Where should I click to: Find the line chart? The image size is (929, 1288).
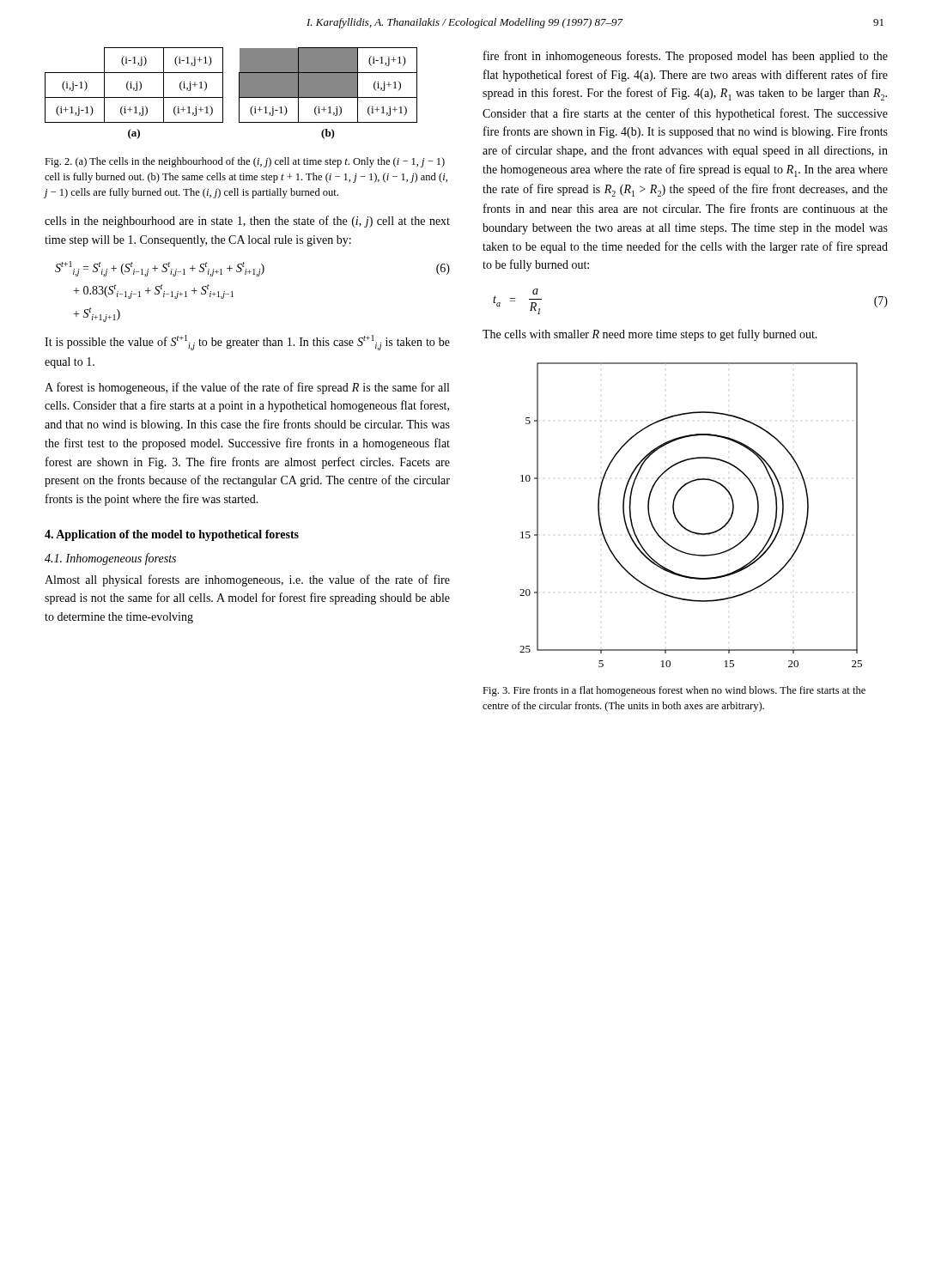[x=685, y=514]
